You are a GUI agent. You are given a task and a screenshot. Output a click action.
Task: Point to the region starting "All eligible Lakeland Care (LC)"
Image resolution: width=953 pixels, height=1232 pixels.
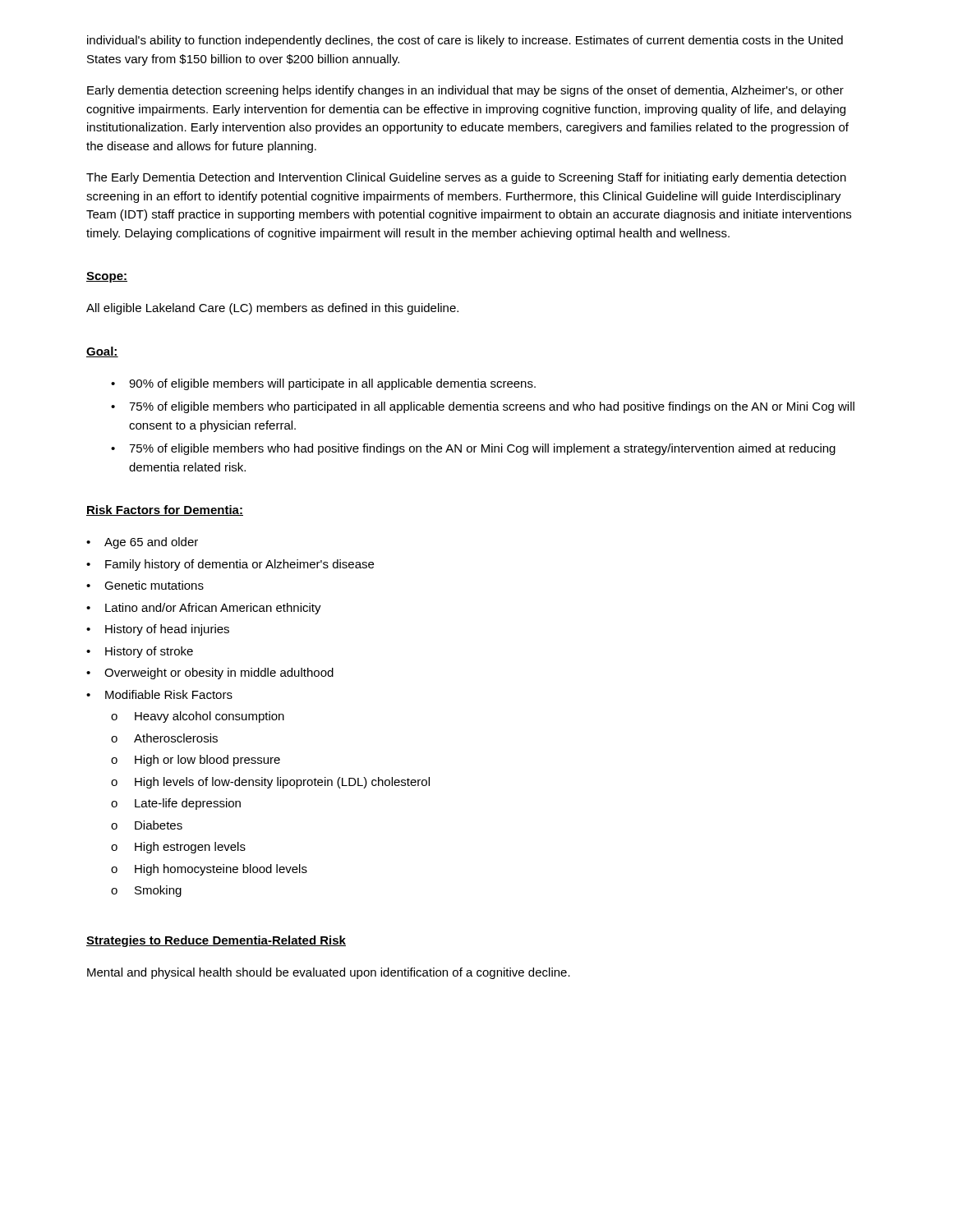pos(273,308)
